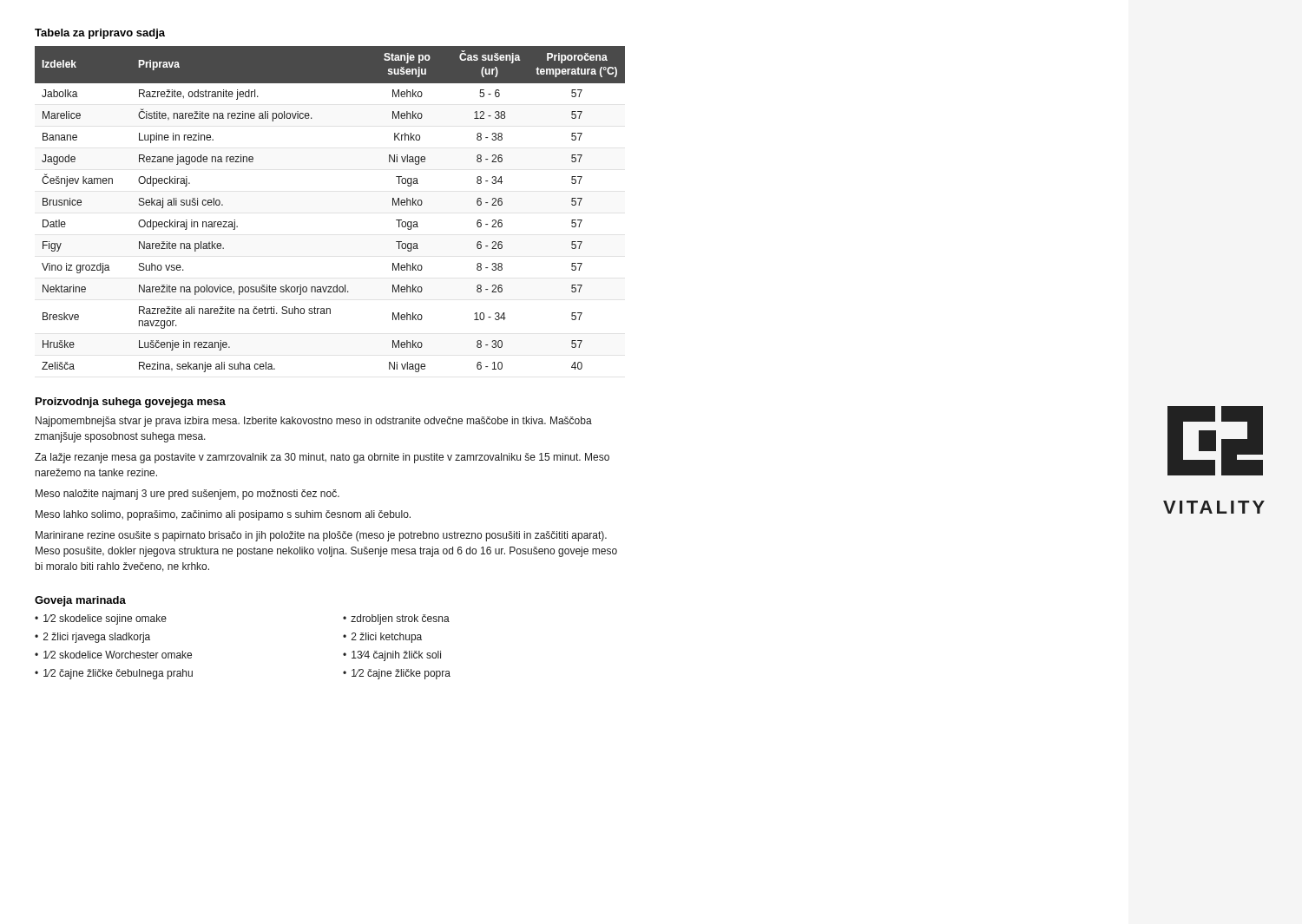Click where it says "13⁄4 čajnih žličk soli"
The image size is (1302, 924).
pyautogui.click(x=396, y=655)
